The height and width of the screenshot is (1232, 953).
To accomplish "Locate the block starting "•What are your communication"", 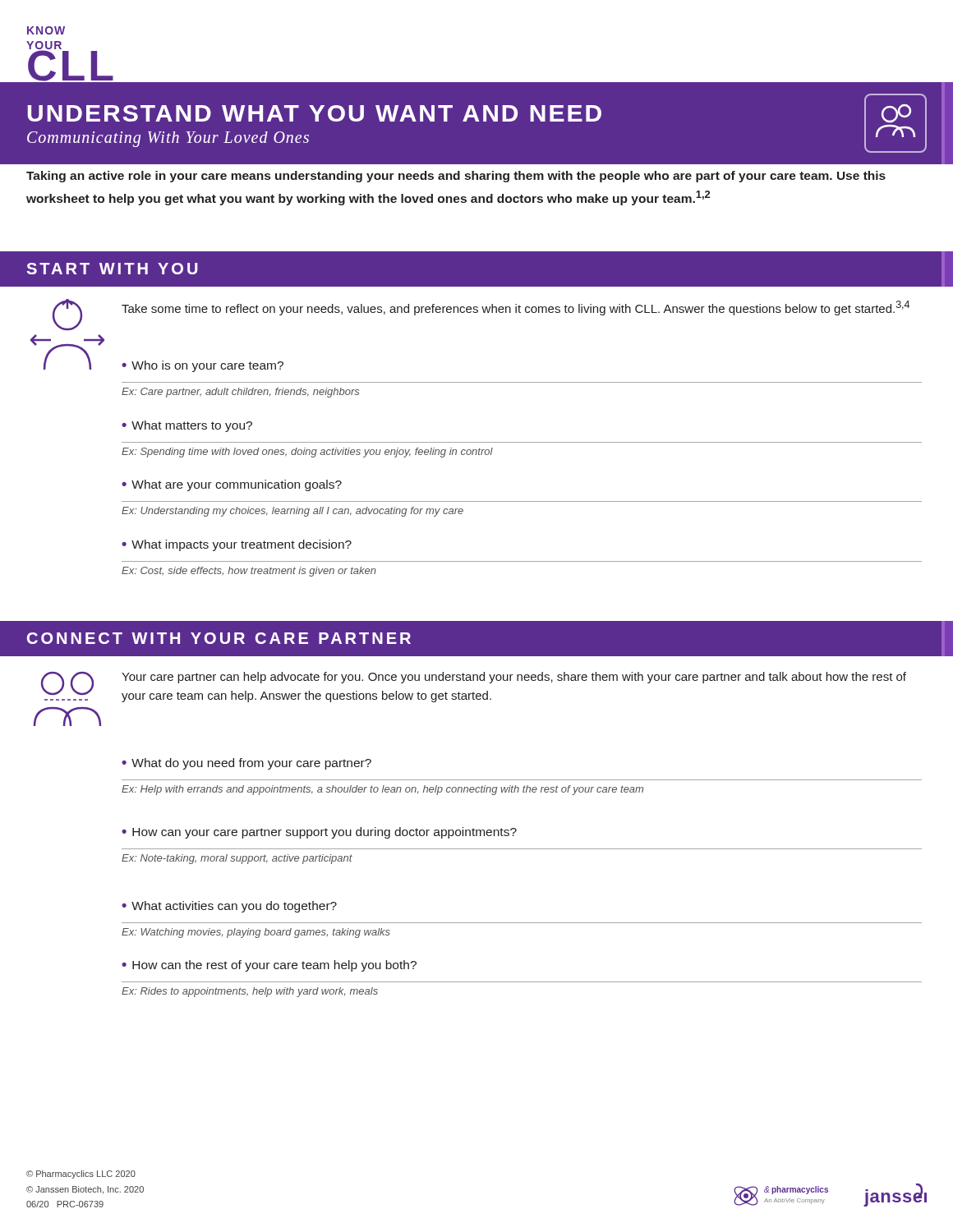I will pyautogui.click(x=522, y=495).
